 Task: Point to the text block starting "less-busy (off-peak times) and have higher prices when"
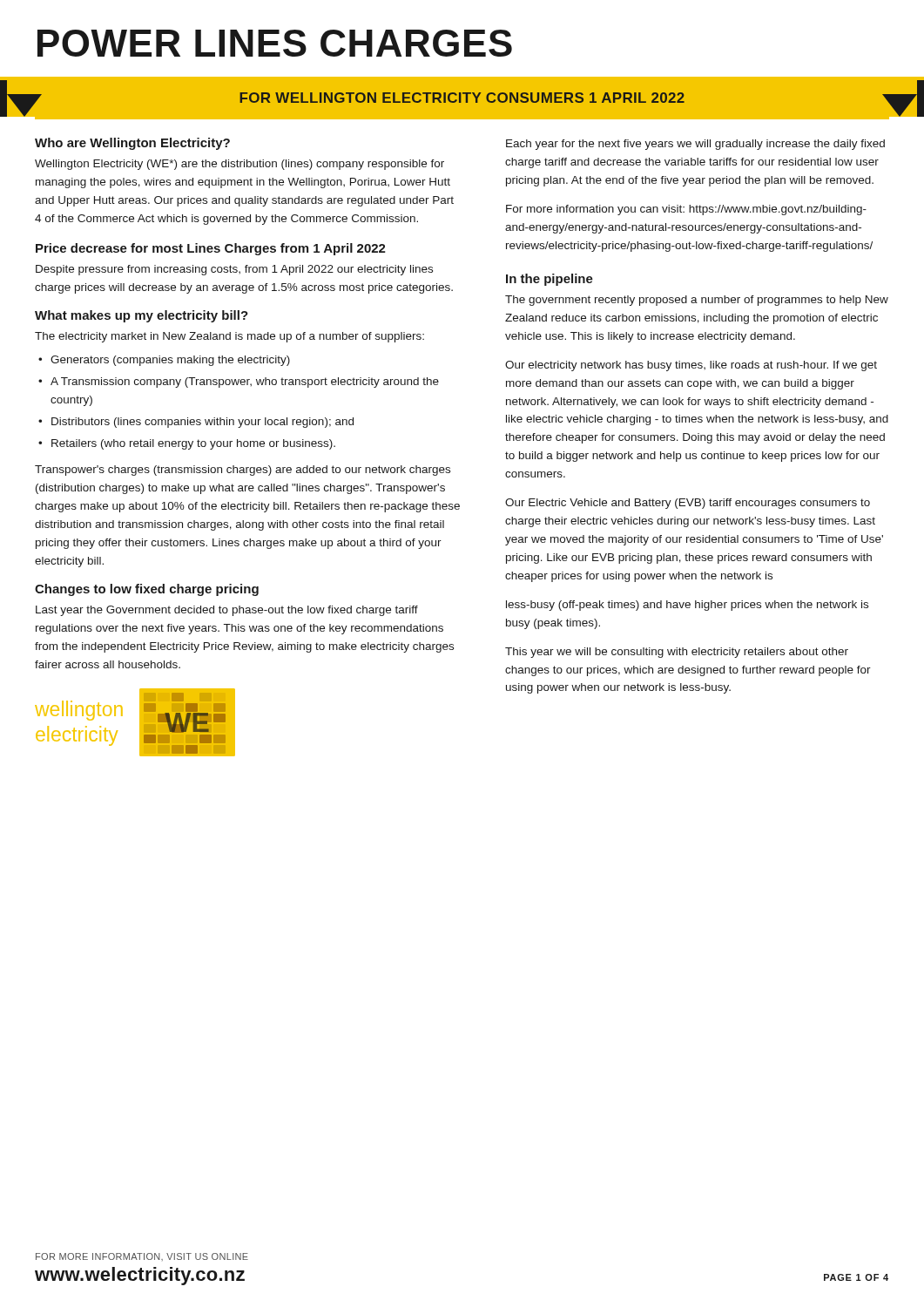point(697,614)
